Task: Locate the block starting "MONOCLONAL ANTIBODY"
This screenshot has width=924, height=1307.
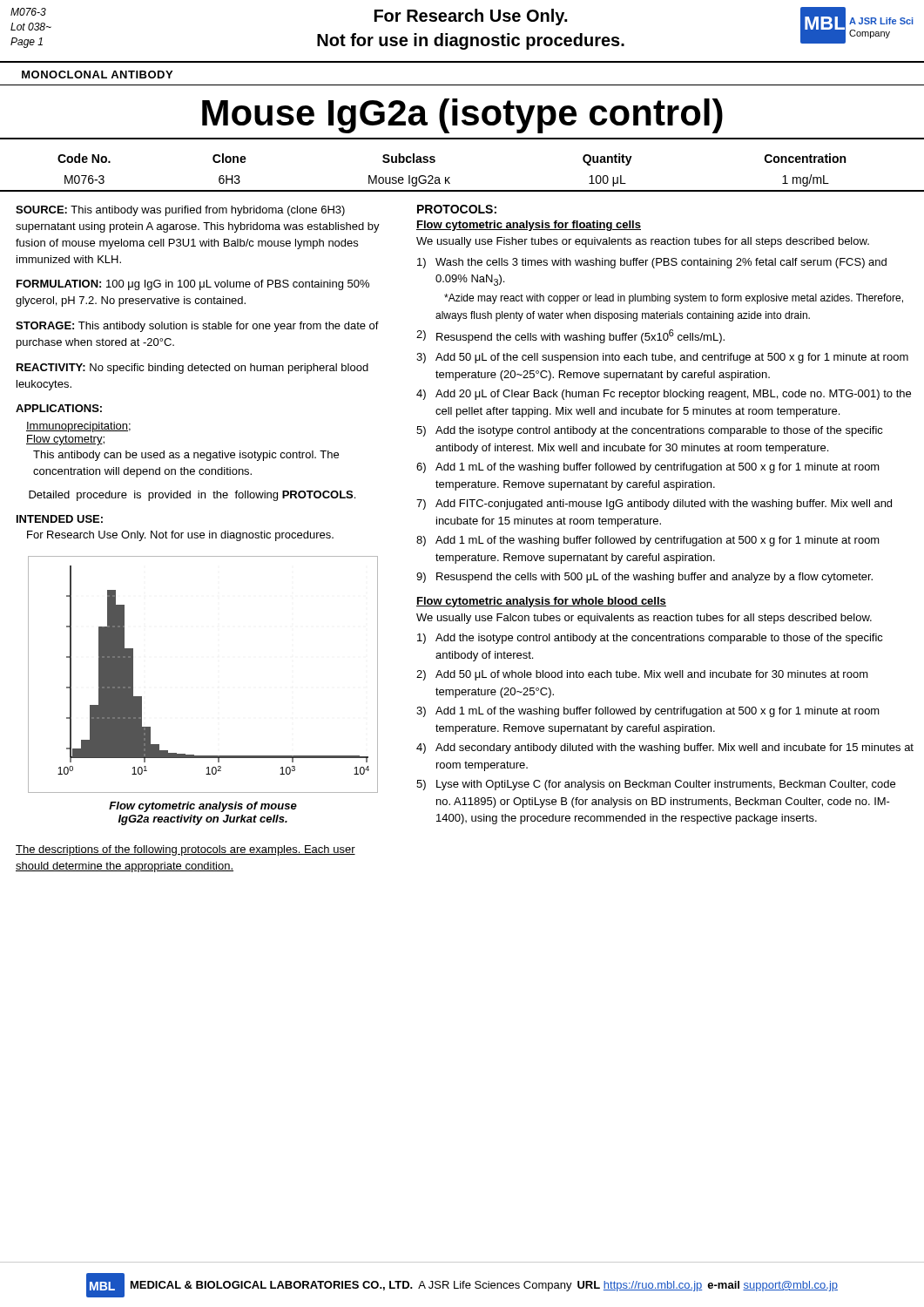Action: 94,74
